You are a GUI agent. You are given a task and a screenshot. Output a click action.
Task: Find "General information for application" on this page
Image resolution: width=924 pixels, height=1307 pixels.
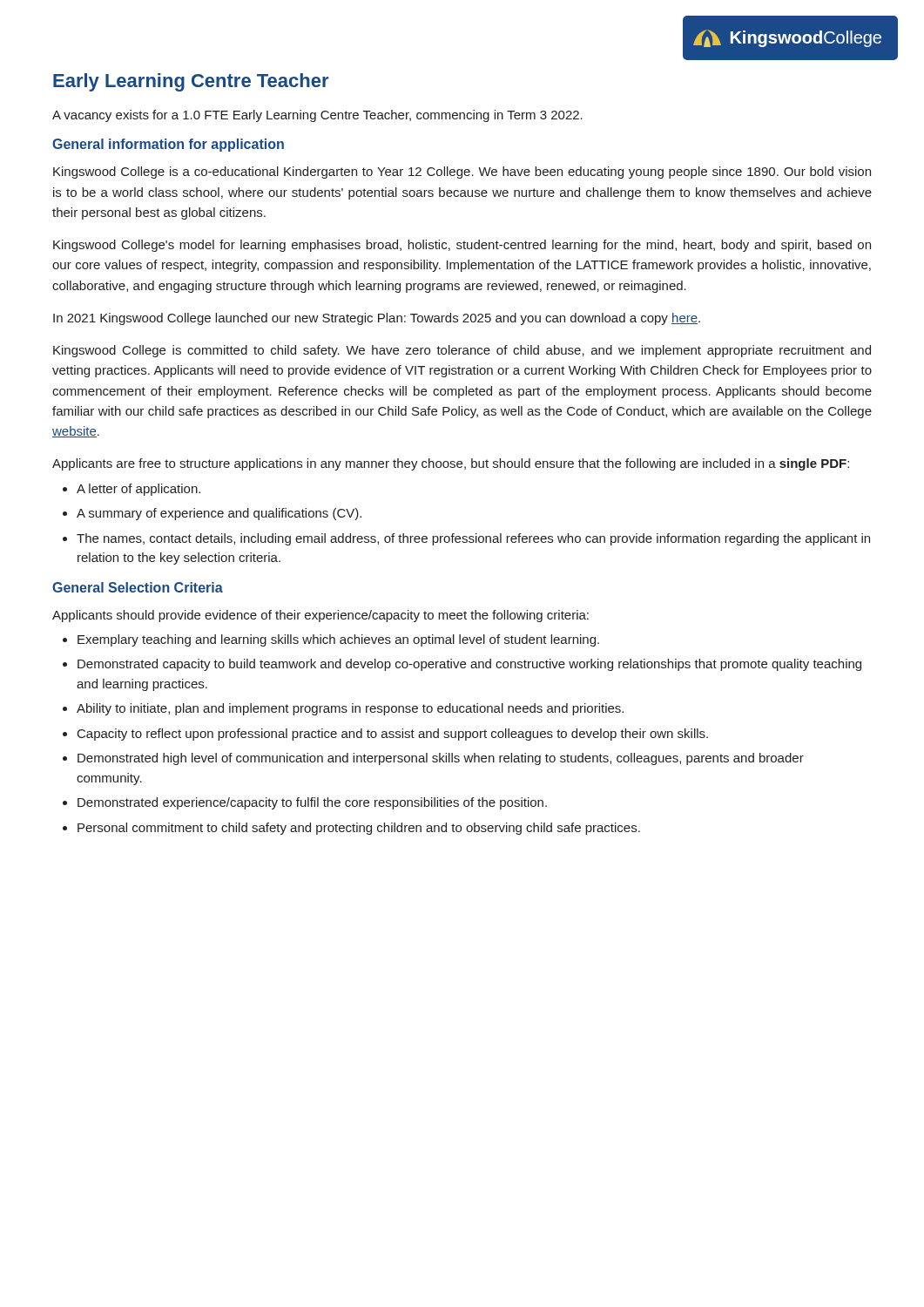point(168,144)
